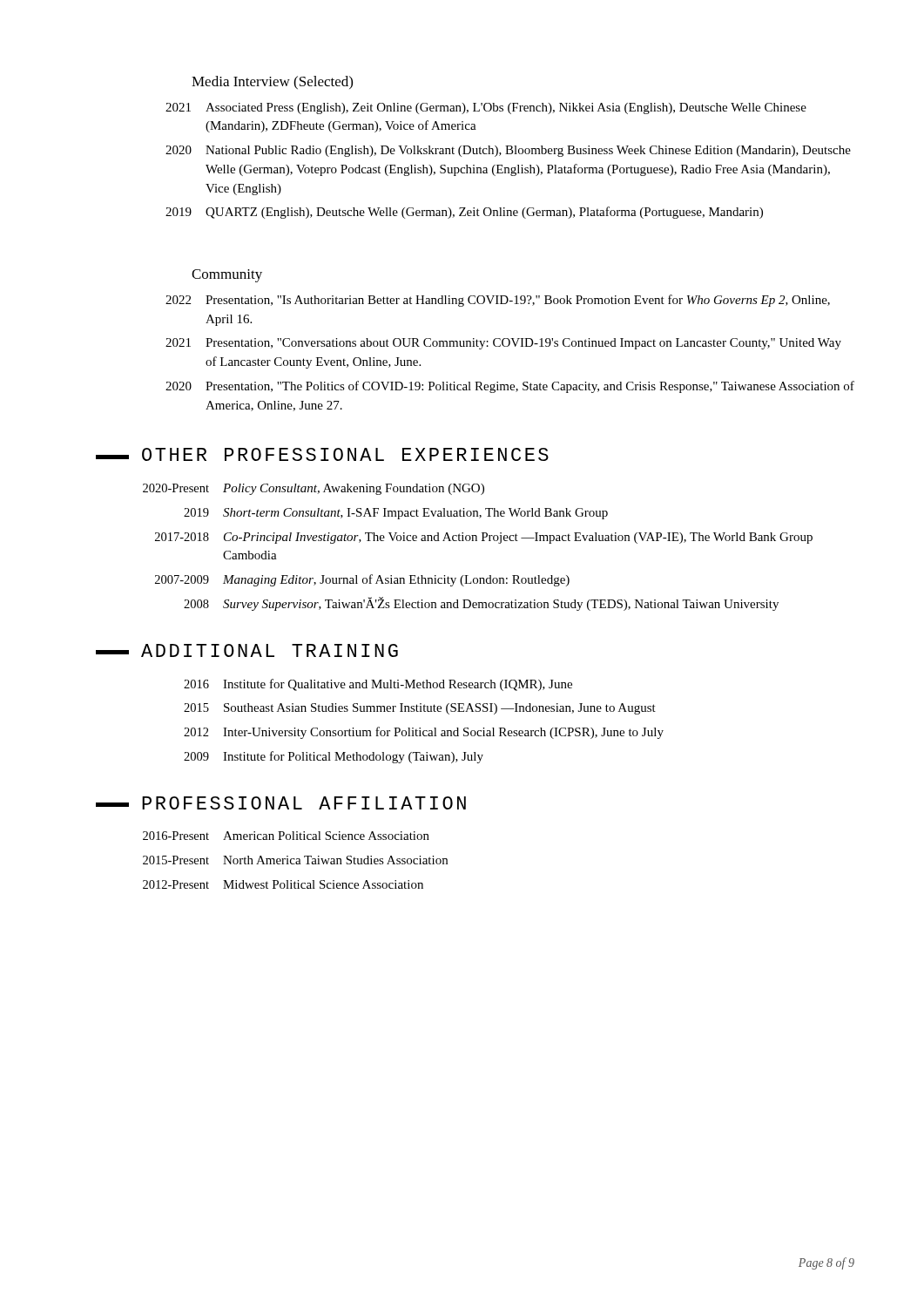Where is the passage that starts "2012-Present Midwest Political"?

(x=283, y=884)
